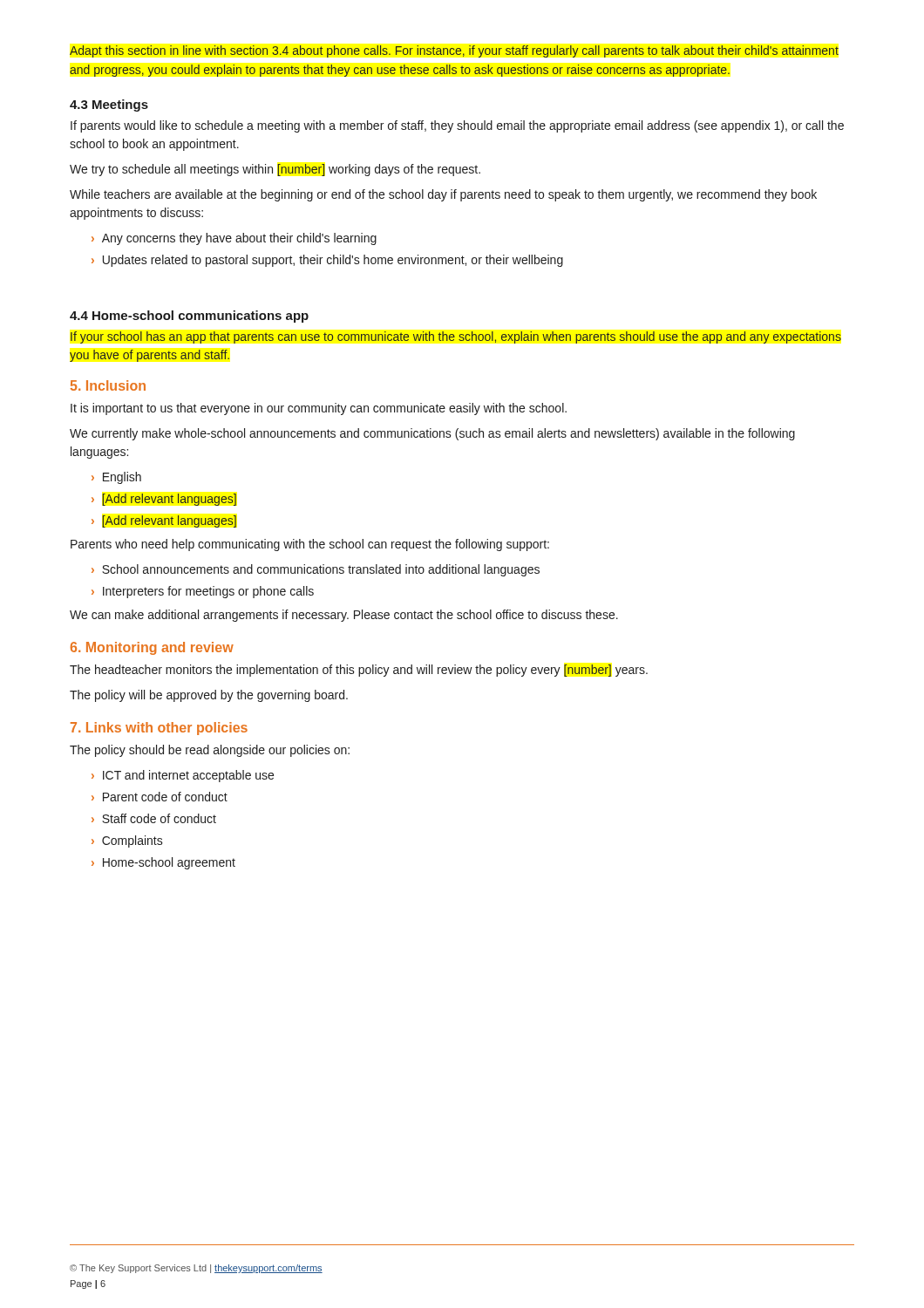Select the region starting "We currently make whole-school announcements and communications (such"
Image resolution: width=924 pixels, height=1308 pixels.
(x=433, y=443)
